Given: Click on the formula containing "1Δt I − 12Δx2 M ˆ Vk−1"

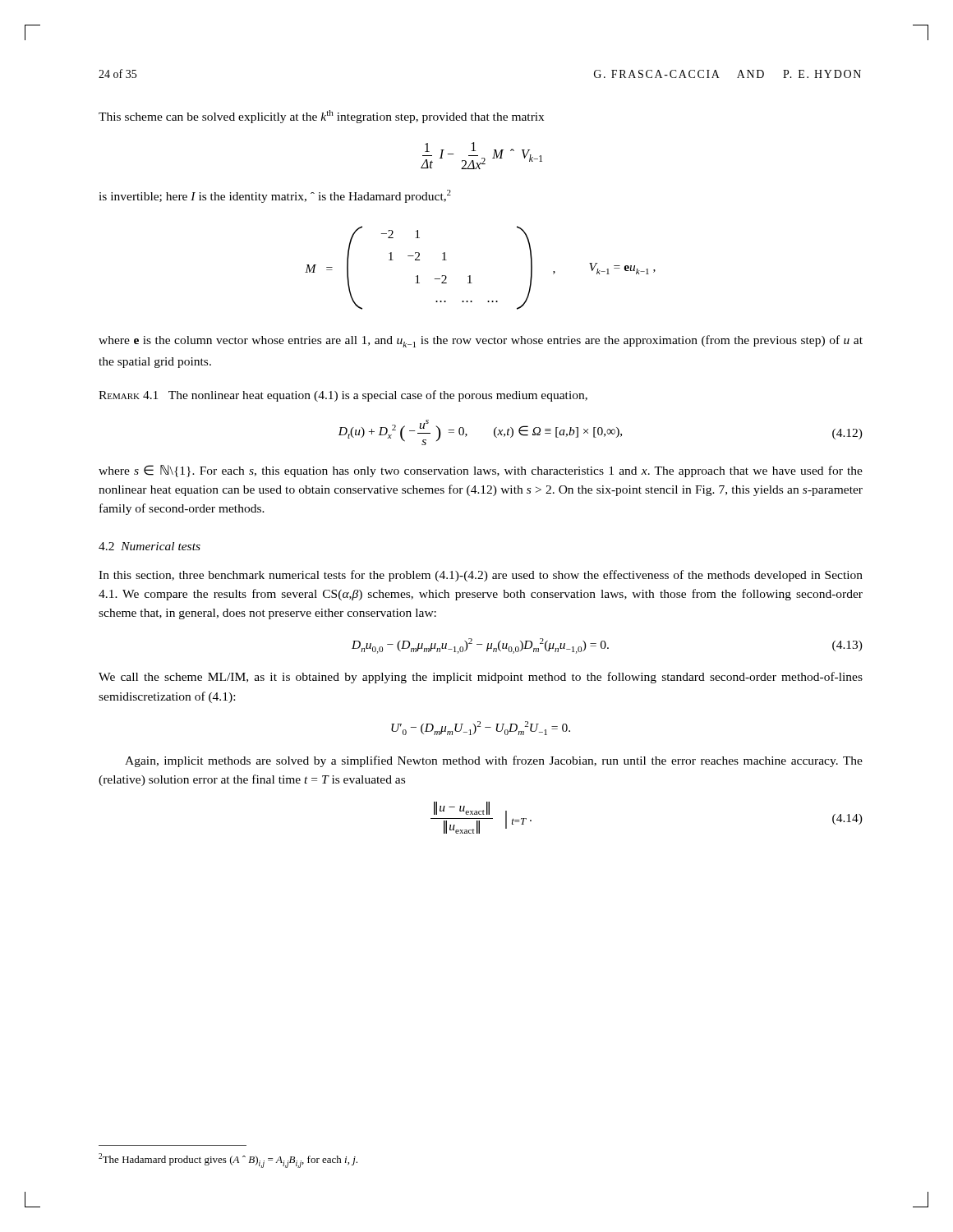Looking at the screenshot, I should (x=481, y=156).
